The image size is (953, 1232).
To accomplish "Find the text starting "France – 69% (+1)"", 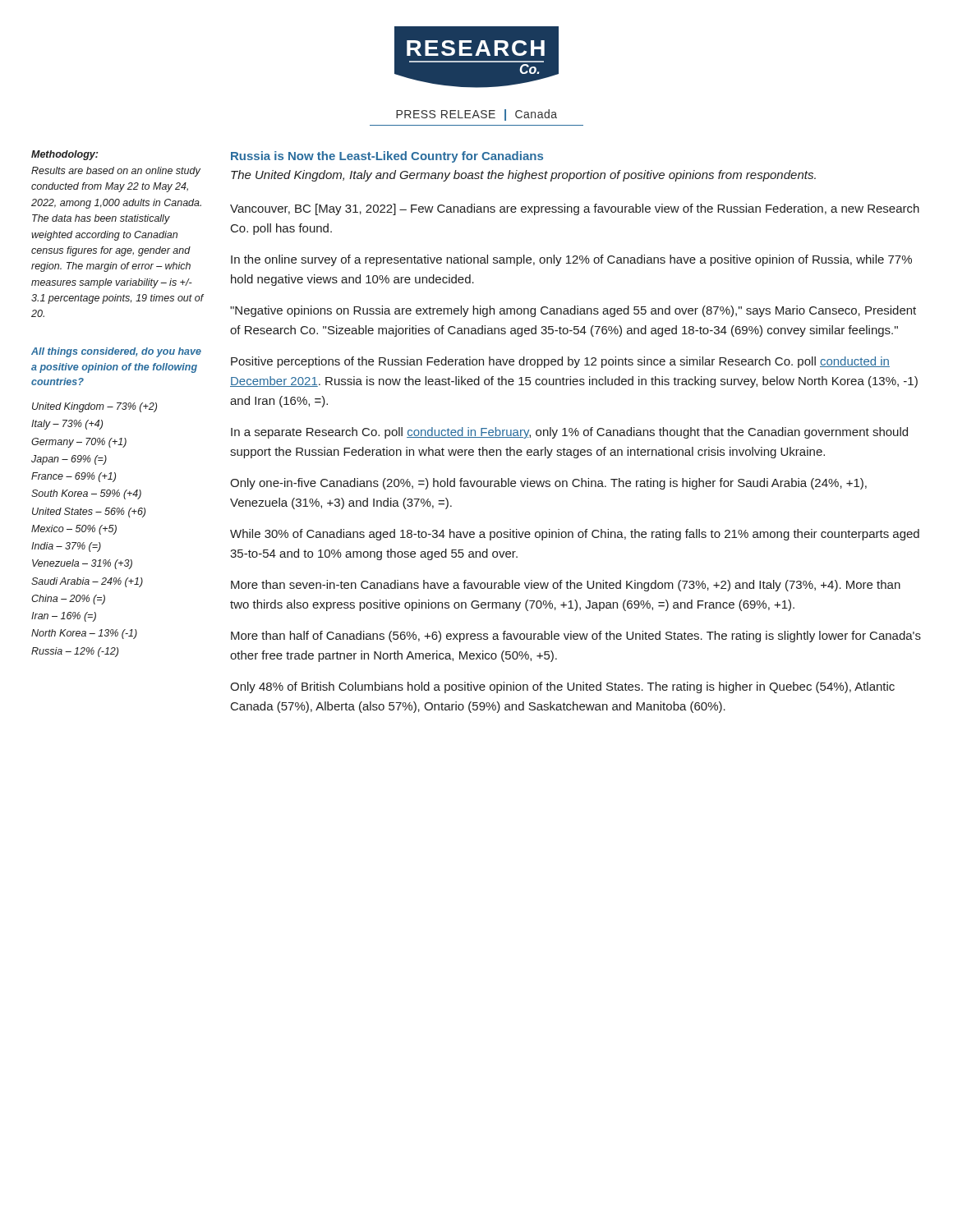I will (x=74, y=476).
